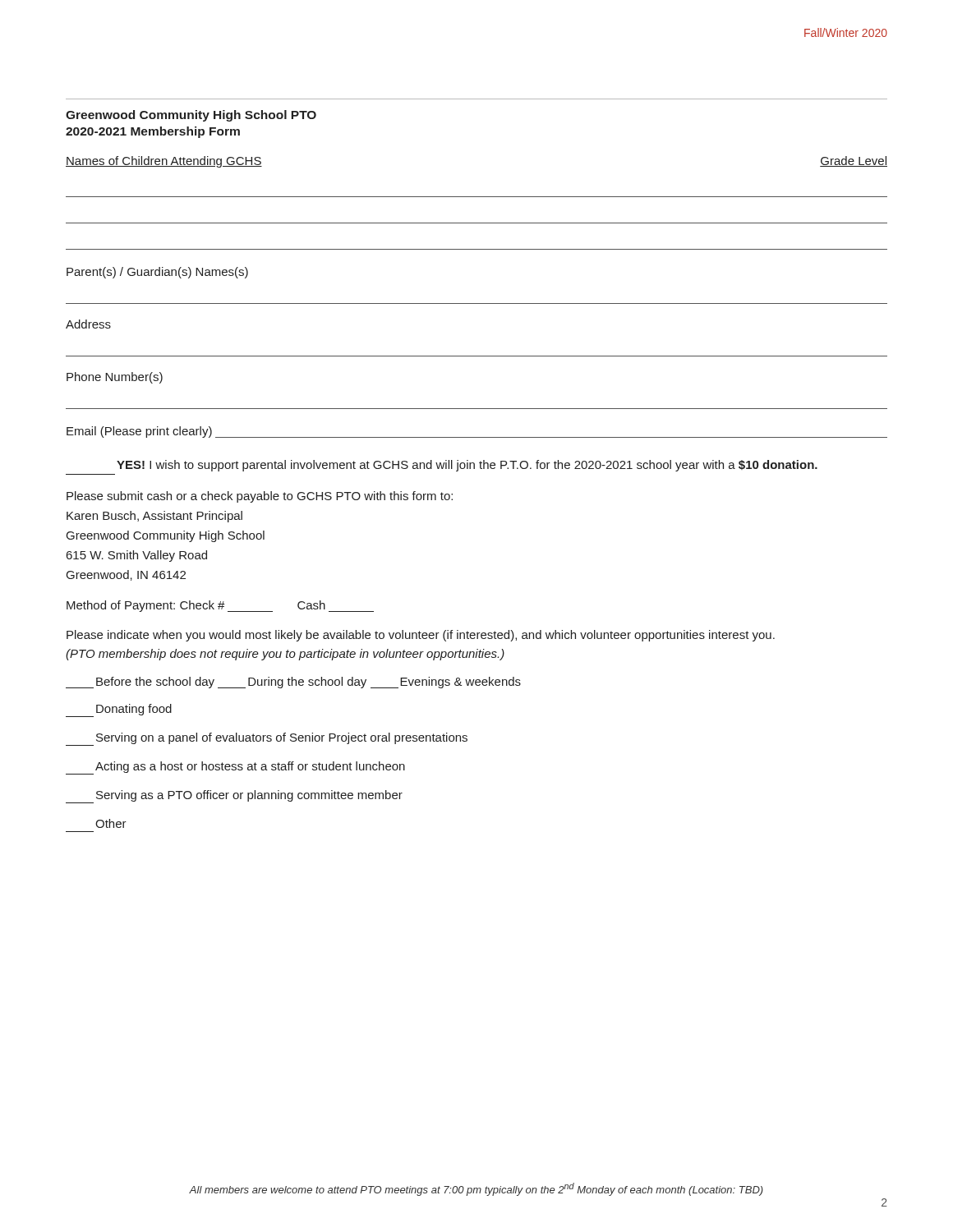Click on the text starting "Serving on a"

click(x=267, y=738)
